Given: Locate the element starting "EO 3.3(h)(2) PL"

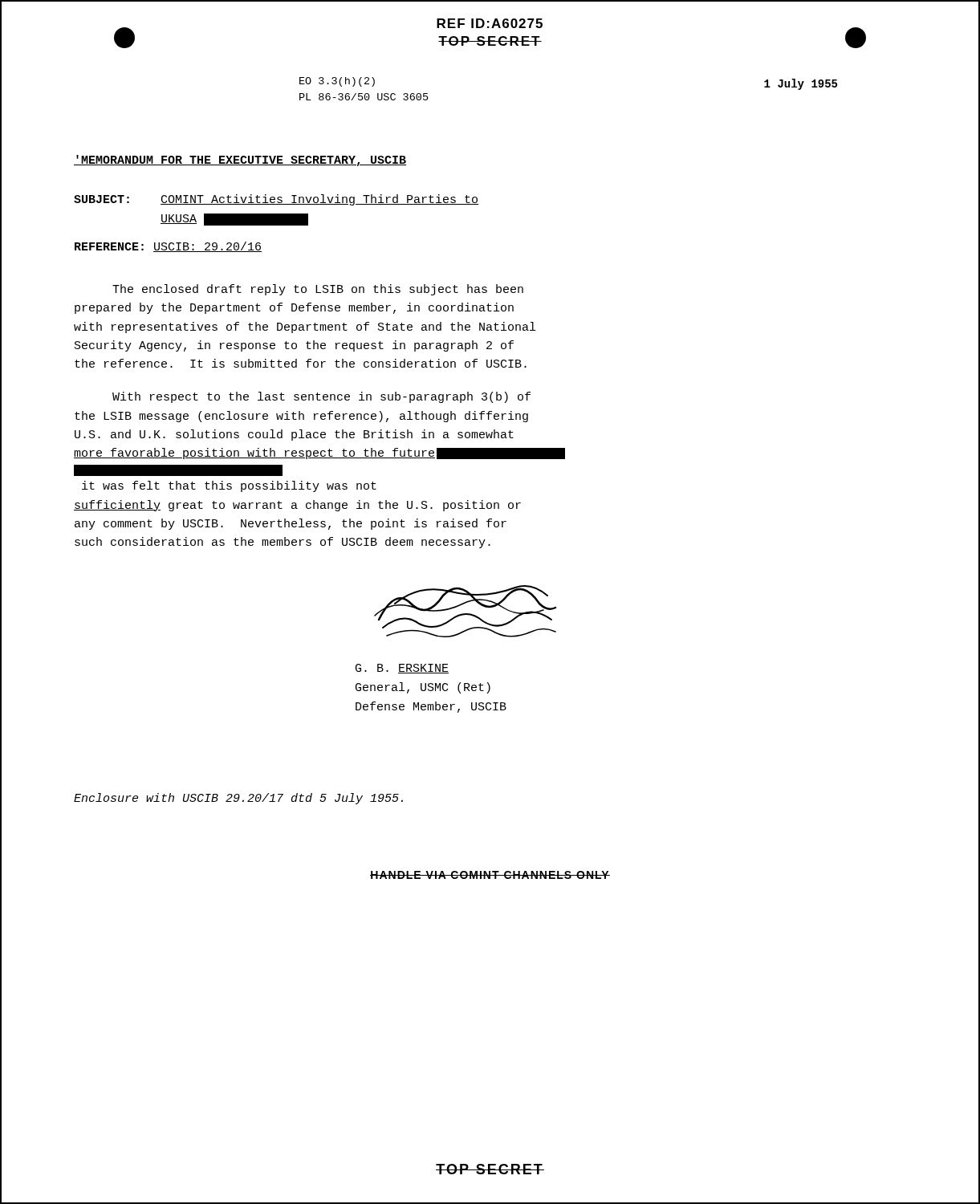Looking at the screenshot, I should click(x=364, y=90).
